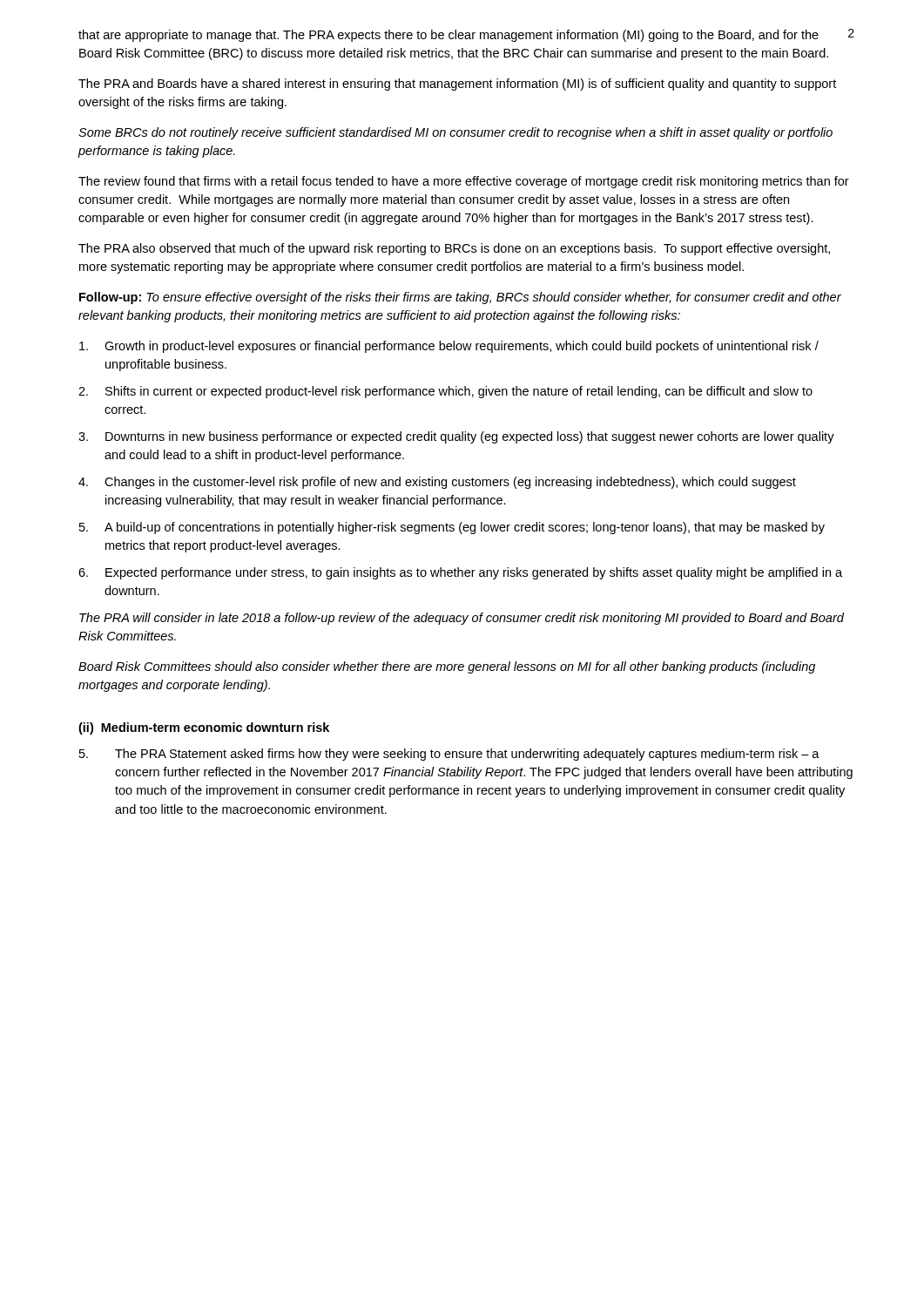The height and width of the screenshot is (1307, 924).
Task: Click on the text block starting "3. Downturns in new business performance or expected"
Action: coord(466,446)
